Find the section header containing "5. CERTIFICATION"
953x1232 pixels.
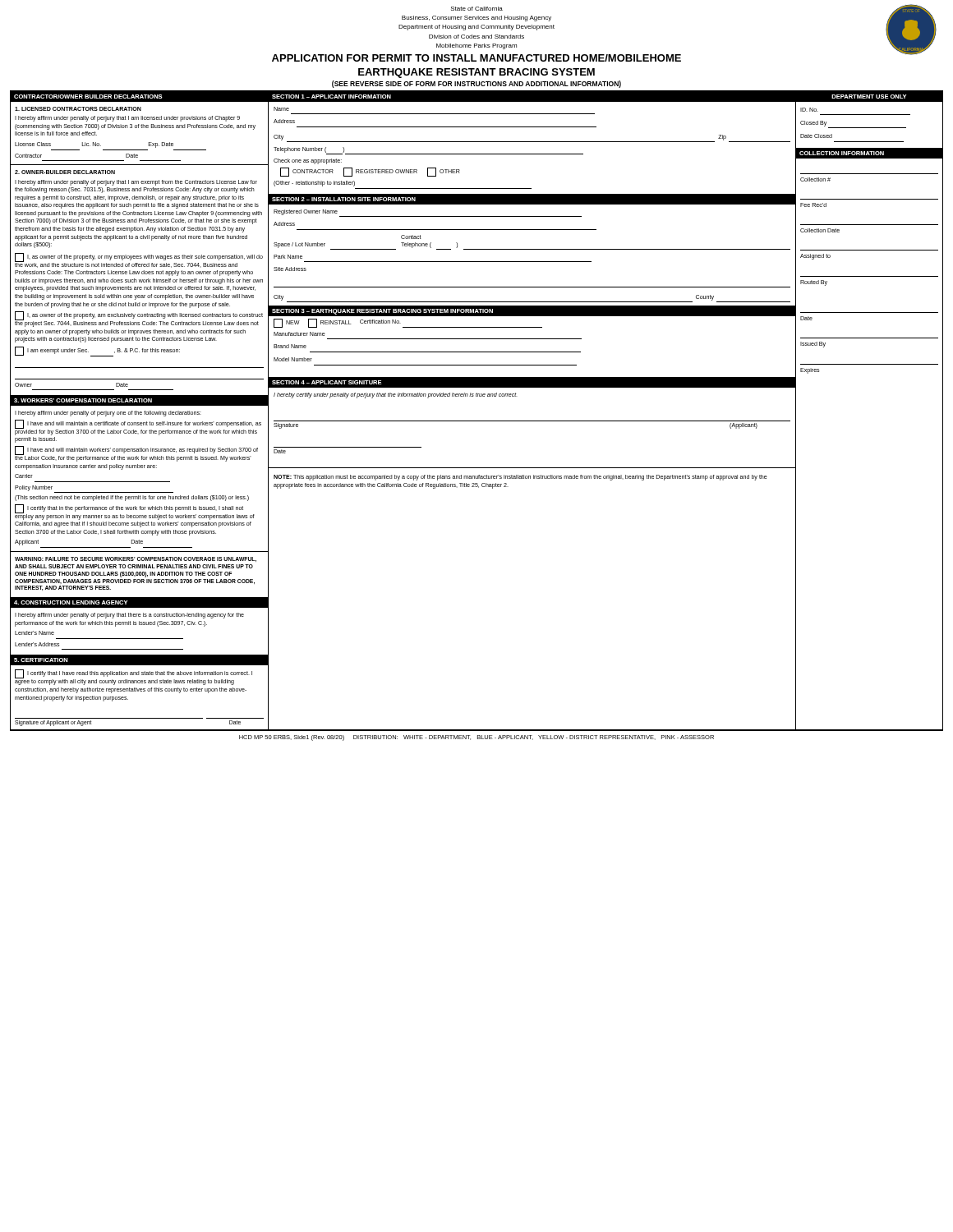41,660
